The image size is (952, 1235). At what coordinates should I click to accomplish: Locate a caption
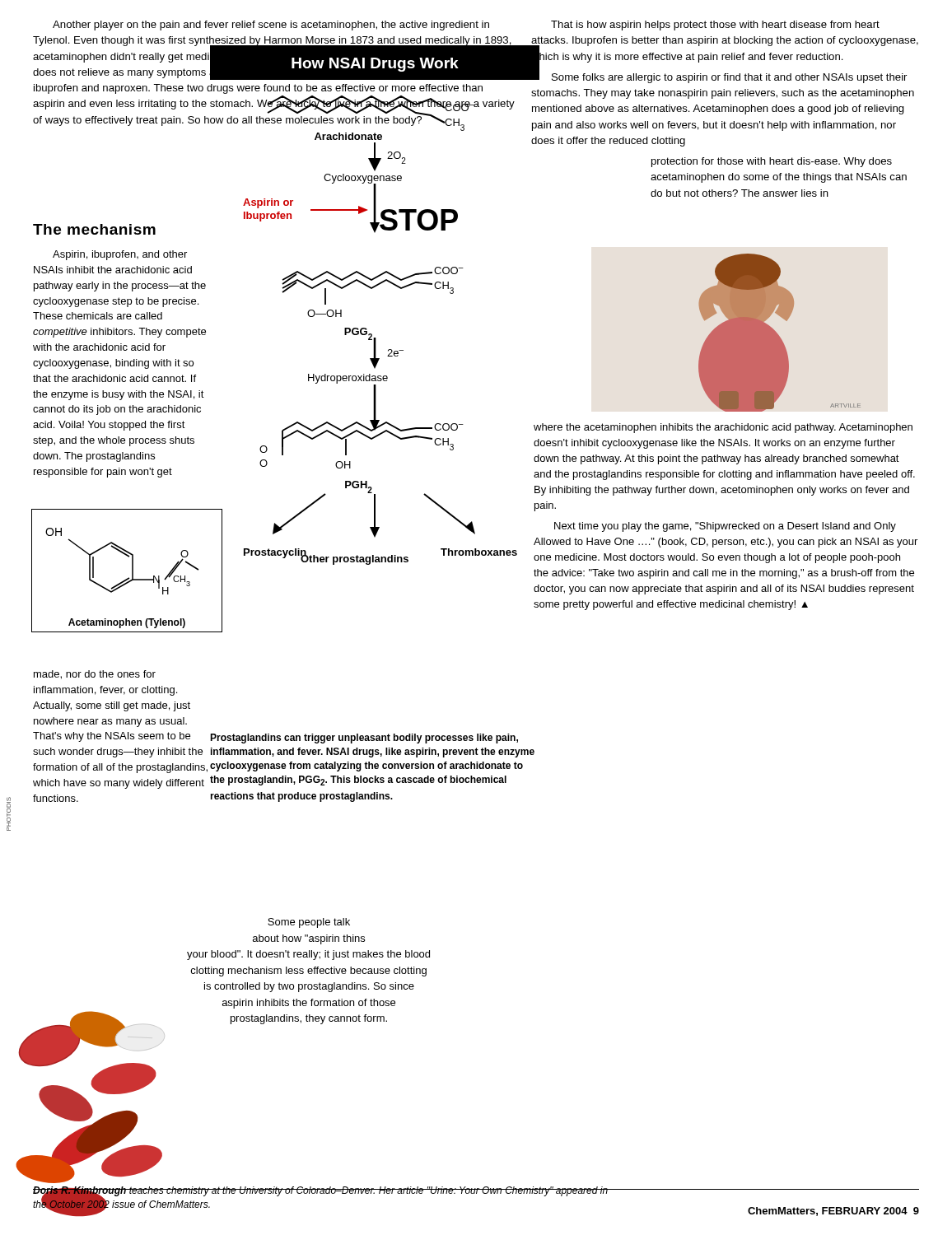point(375,767)
